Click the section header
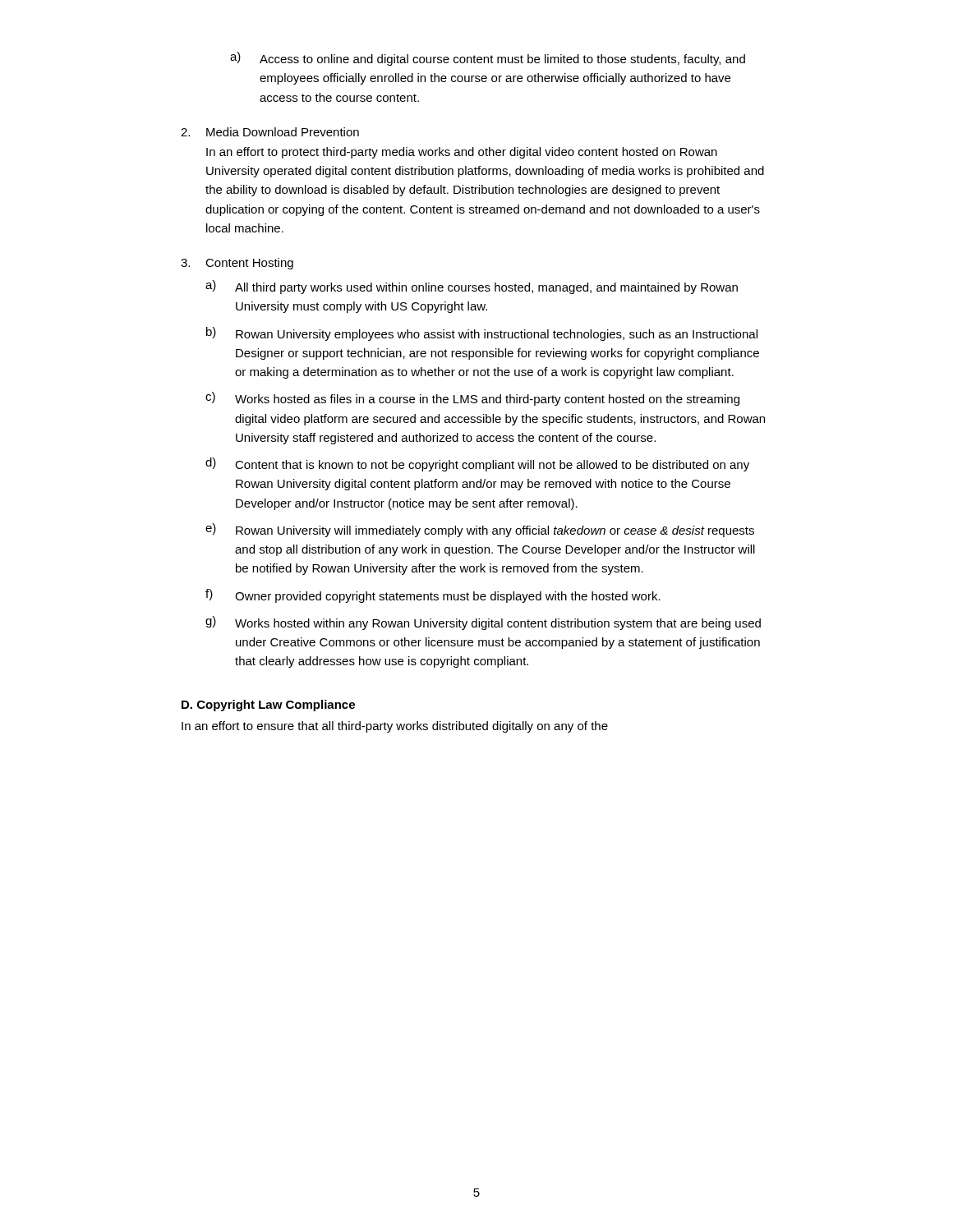 [x=268, y=704]
